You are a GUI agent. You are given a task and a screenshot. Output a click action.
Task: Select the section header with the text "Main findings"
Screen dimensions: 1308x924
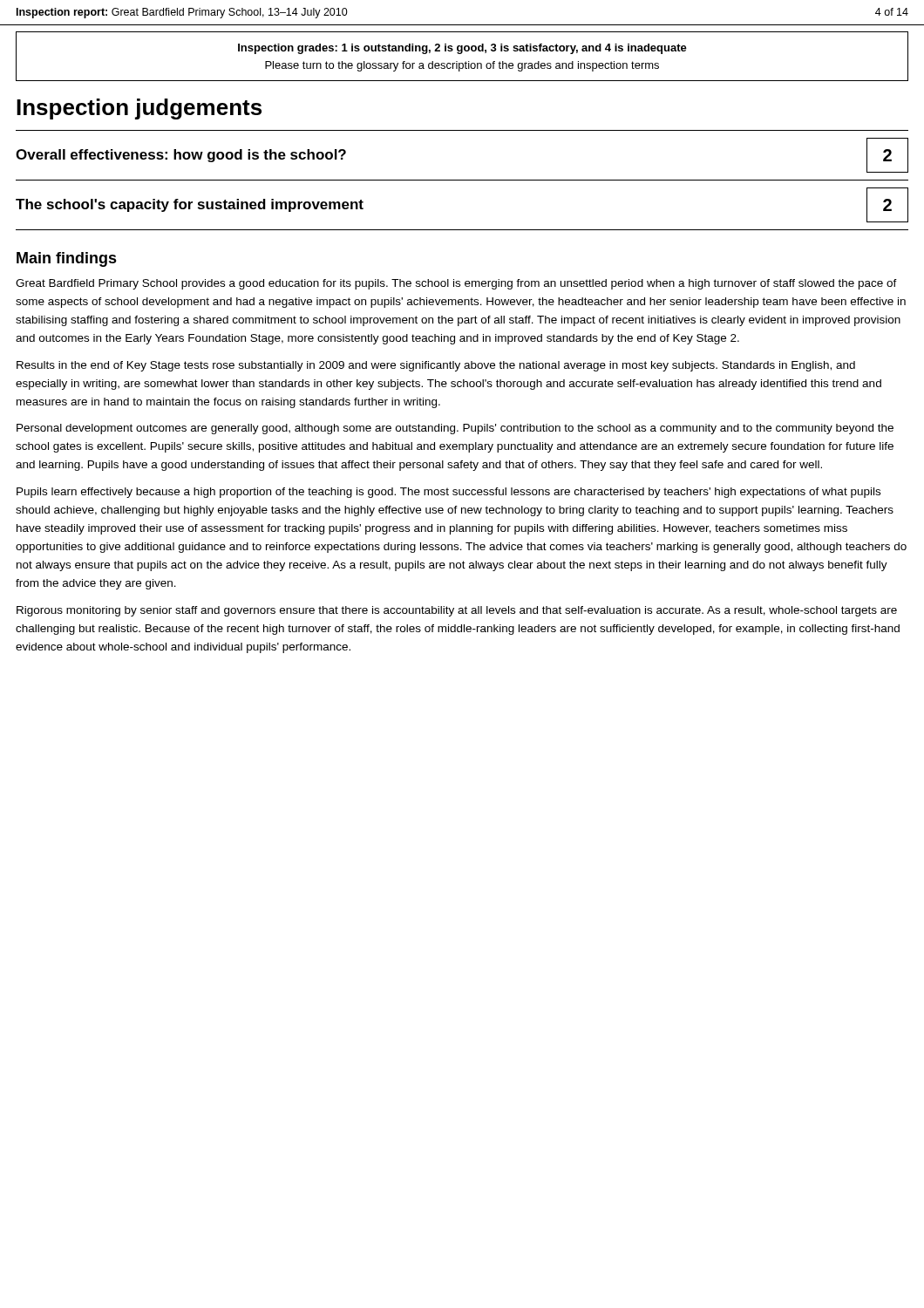(x=66, y=258)
